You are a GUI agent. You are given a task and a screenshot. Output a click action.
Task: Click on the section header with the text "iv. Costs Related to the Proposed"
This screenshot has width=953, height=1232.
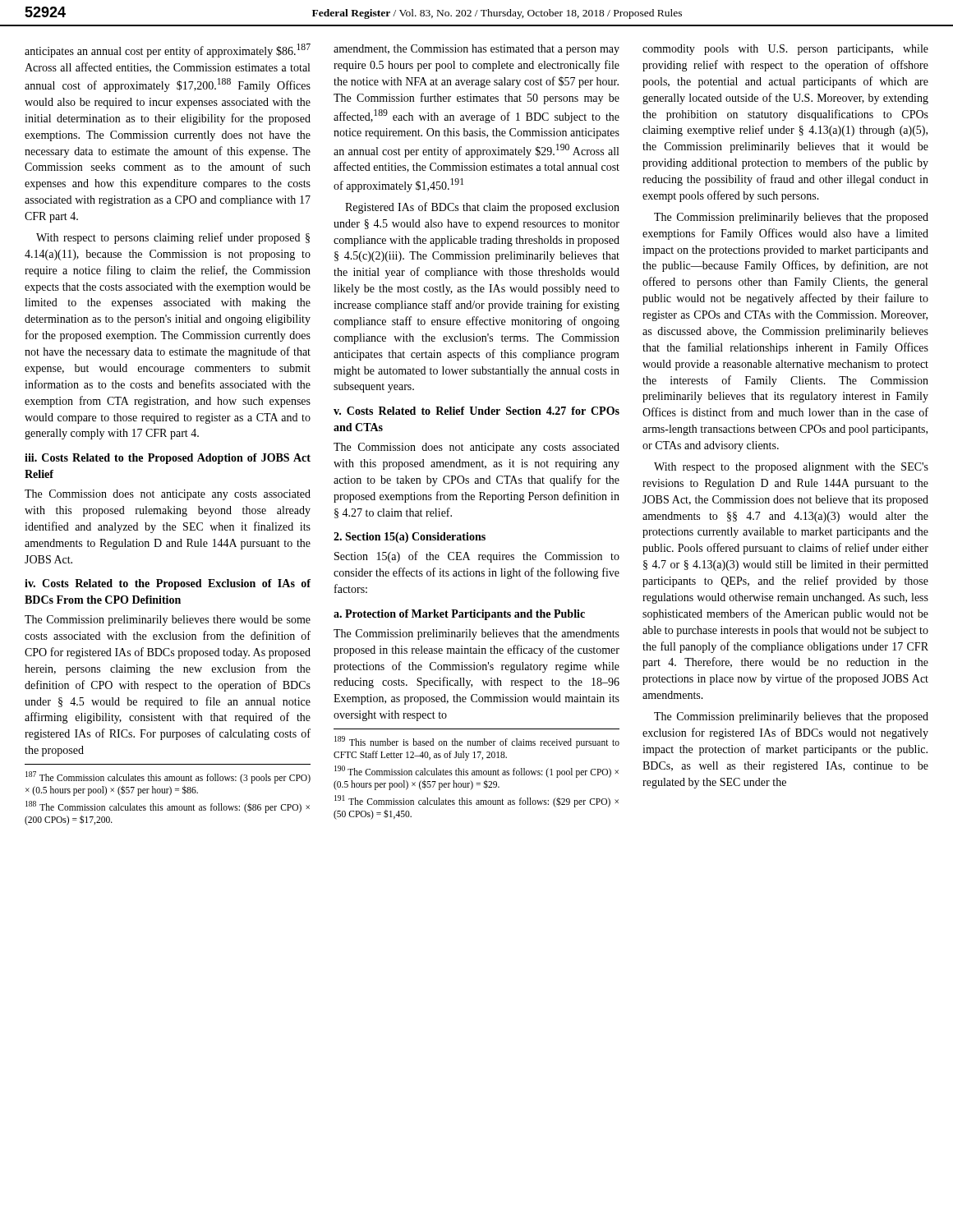coord(168,592)
